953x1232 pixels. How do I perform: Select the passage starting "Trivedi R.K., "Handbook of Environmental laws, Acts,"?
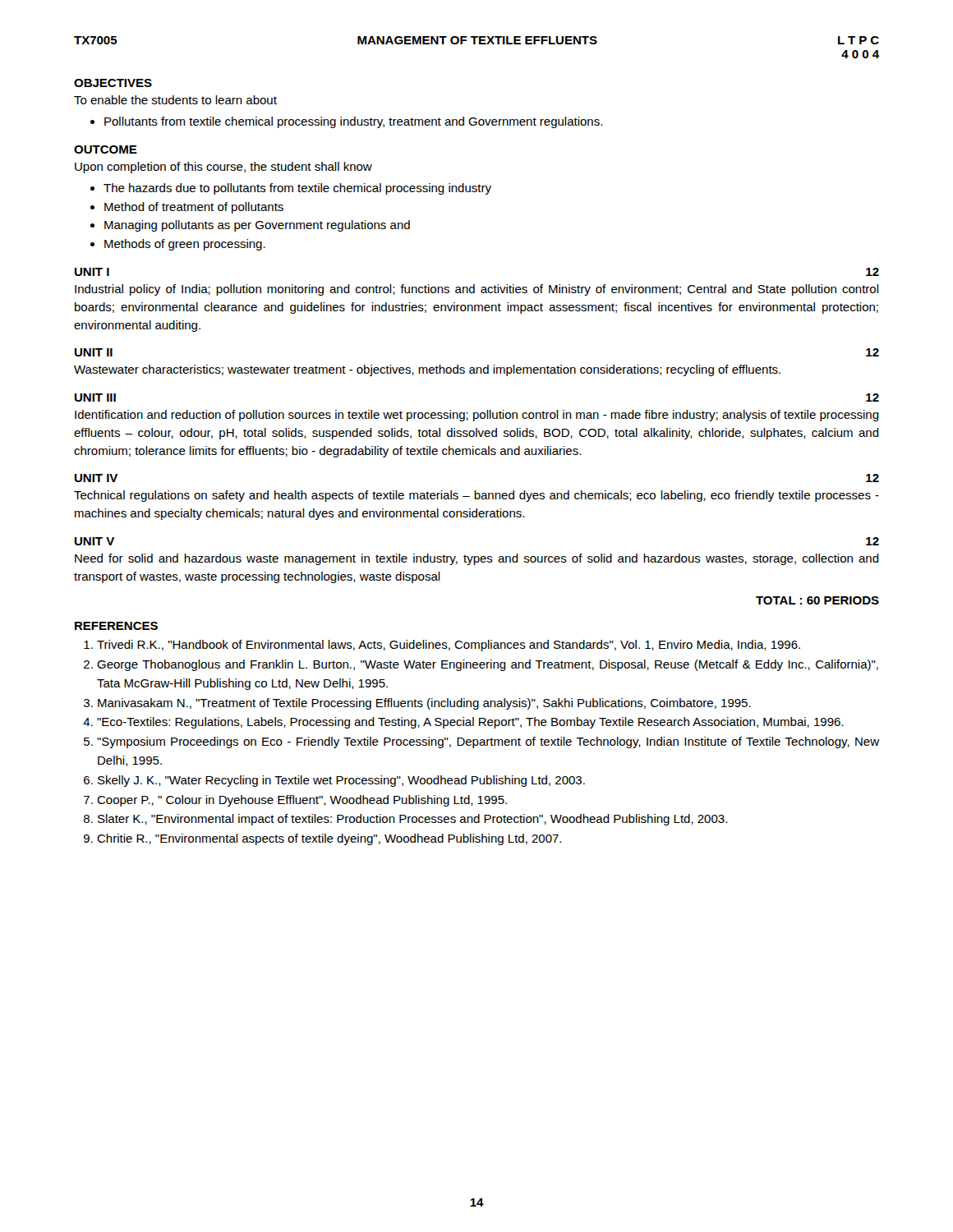(x=449, y=645)
